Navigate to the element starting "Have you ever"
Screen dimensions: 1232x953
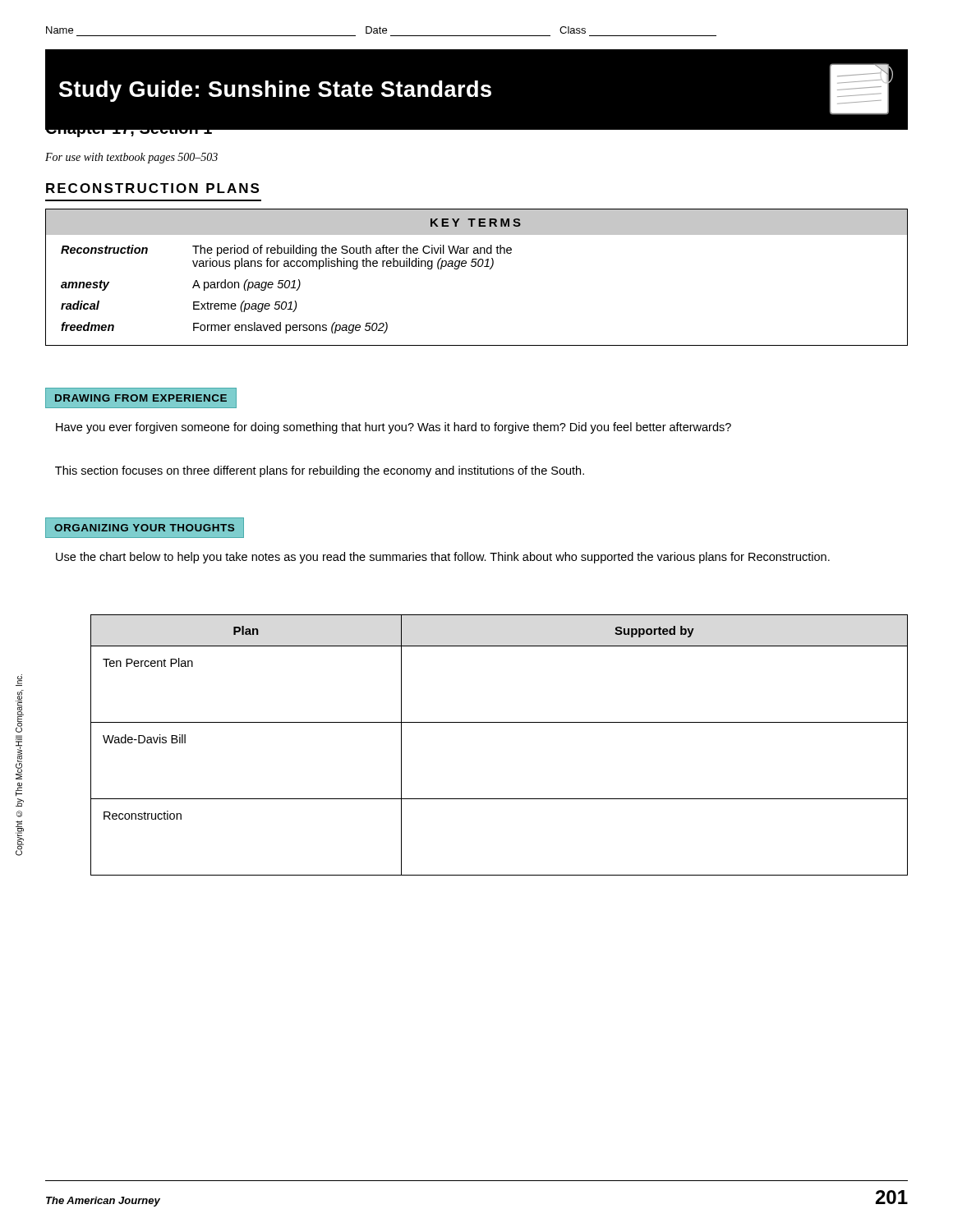[388, 427]
